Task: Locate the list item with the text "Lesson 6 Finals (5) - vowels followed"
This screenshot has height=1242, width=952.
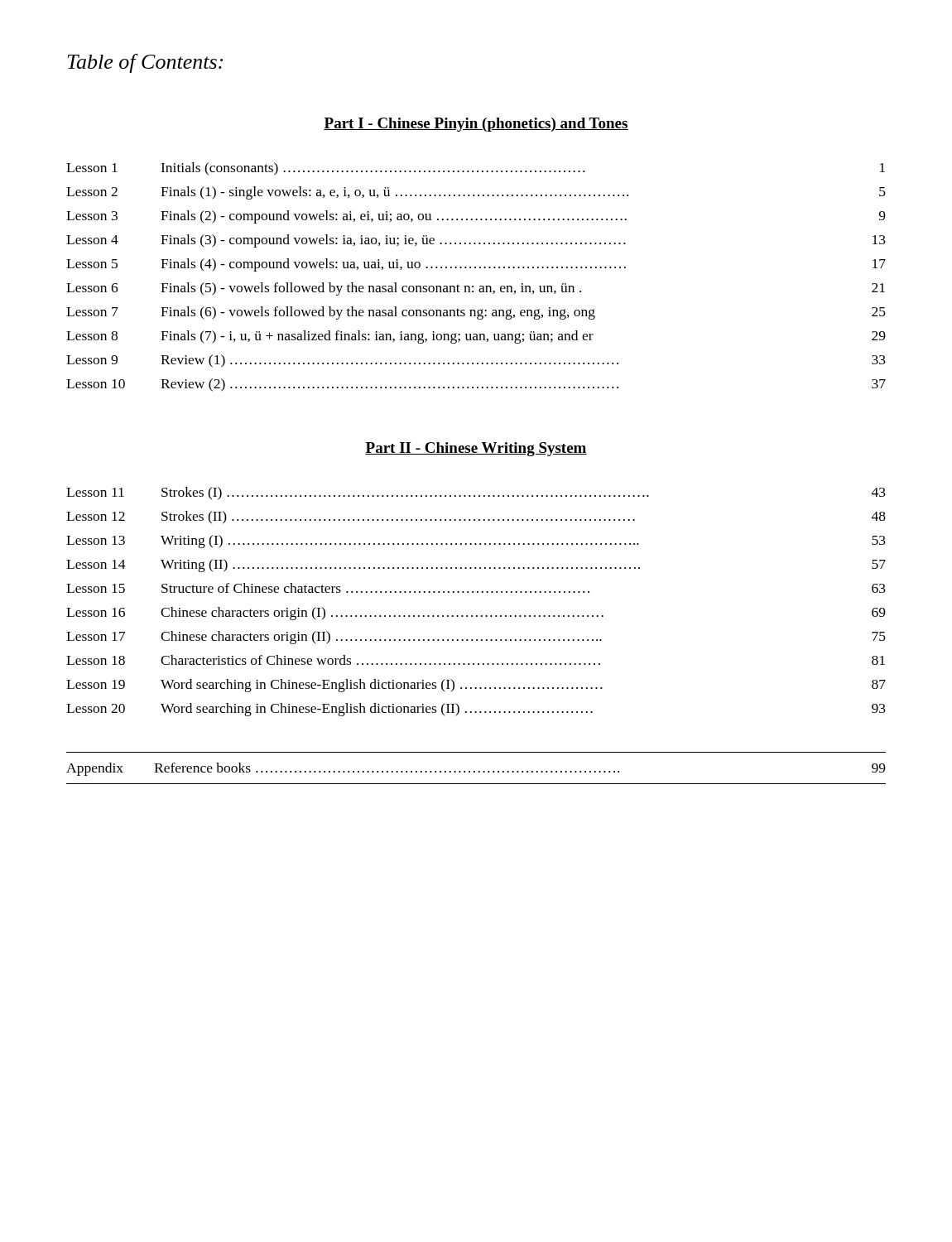Action: pyautogui.click(x=476, y=288)
